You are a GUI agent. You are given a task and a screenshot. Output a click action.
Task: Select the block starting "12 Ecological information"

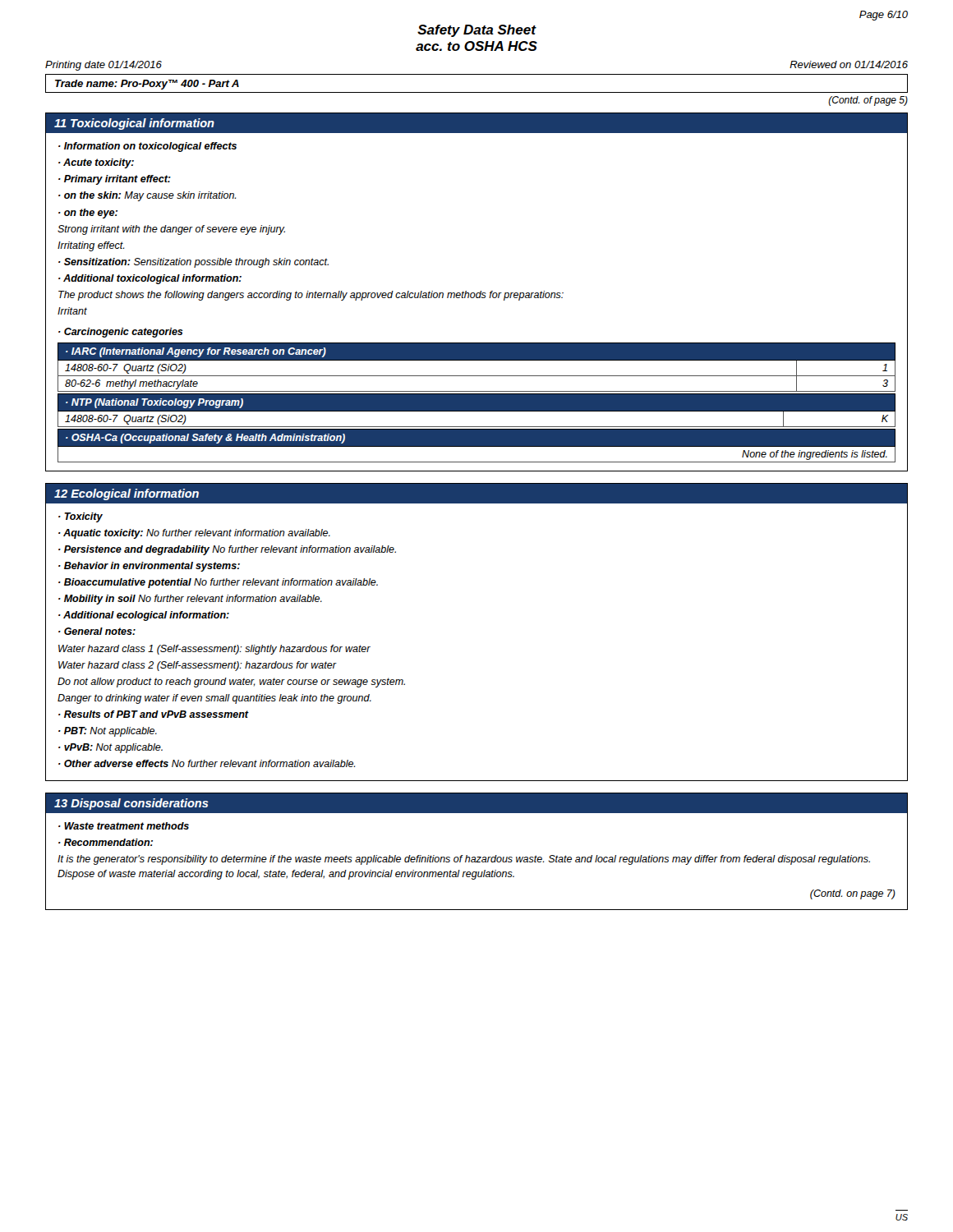point(127,493)
